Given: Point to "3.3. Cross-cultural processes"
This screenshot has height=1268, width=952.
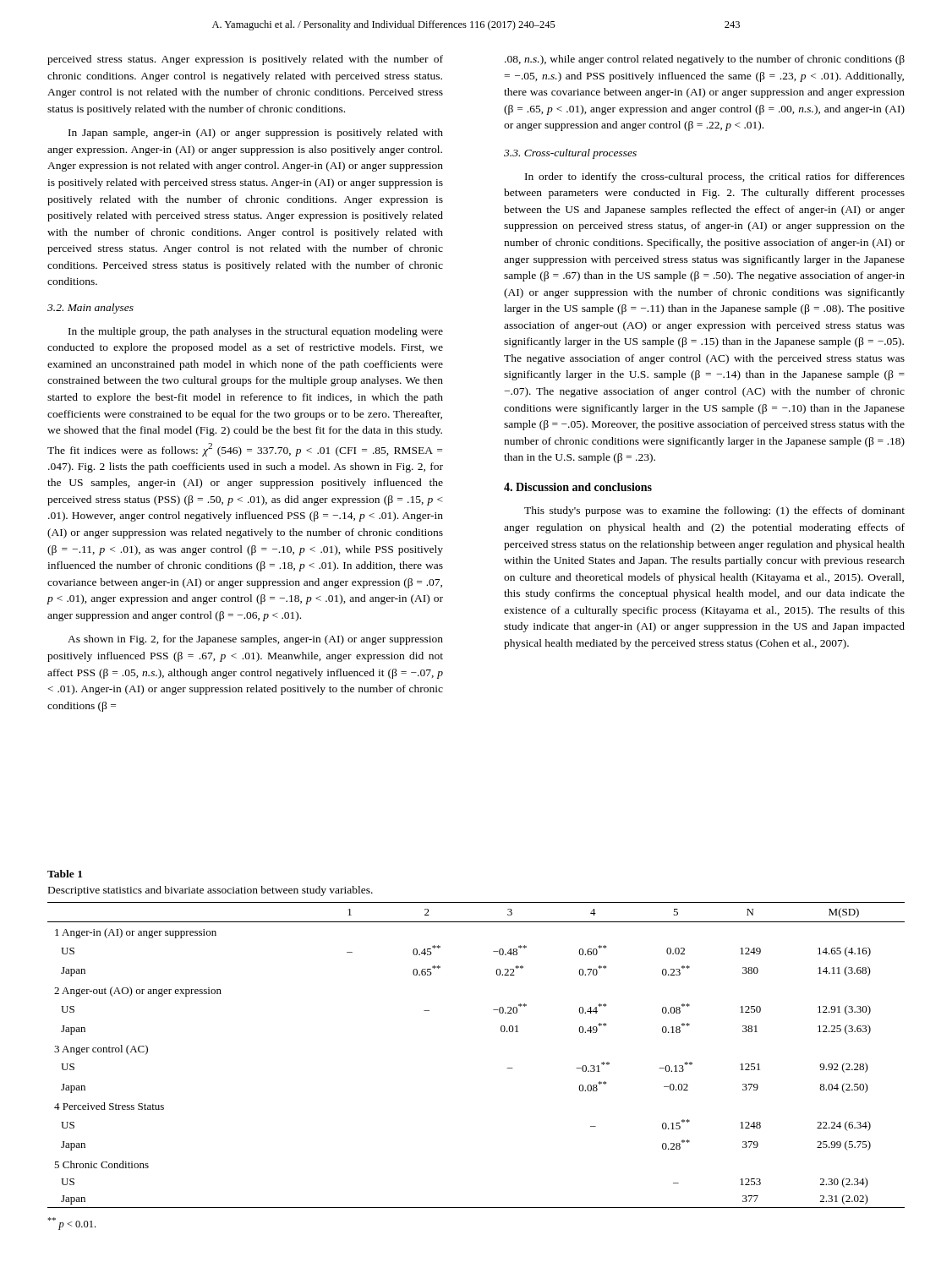Looking at the screenshot, I should pos(570,152).
